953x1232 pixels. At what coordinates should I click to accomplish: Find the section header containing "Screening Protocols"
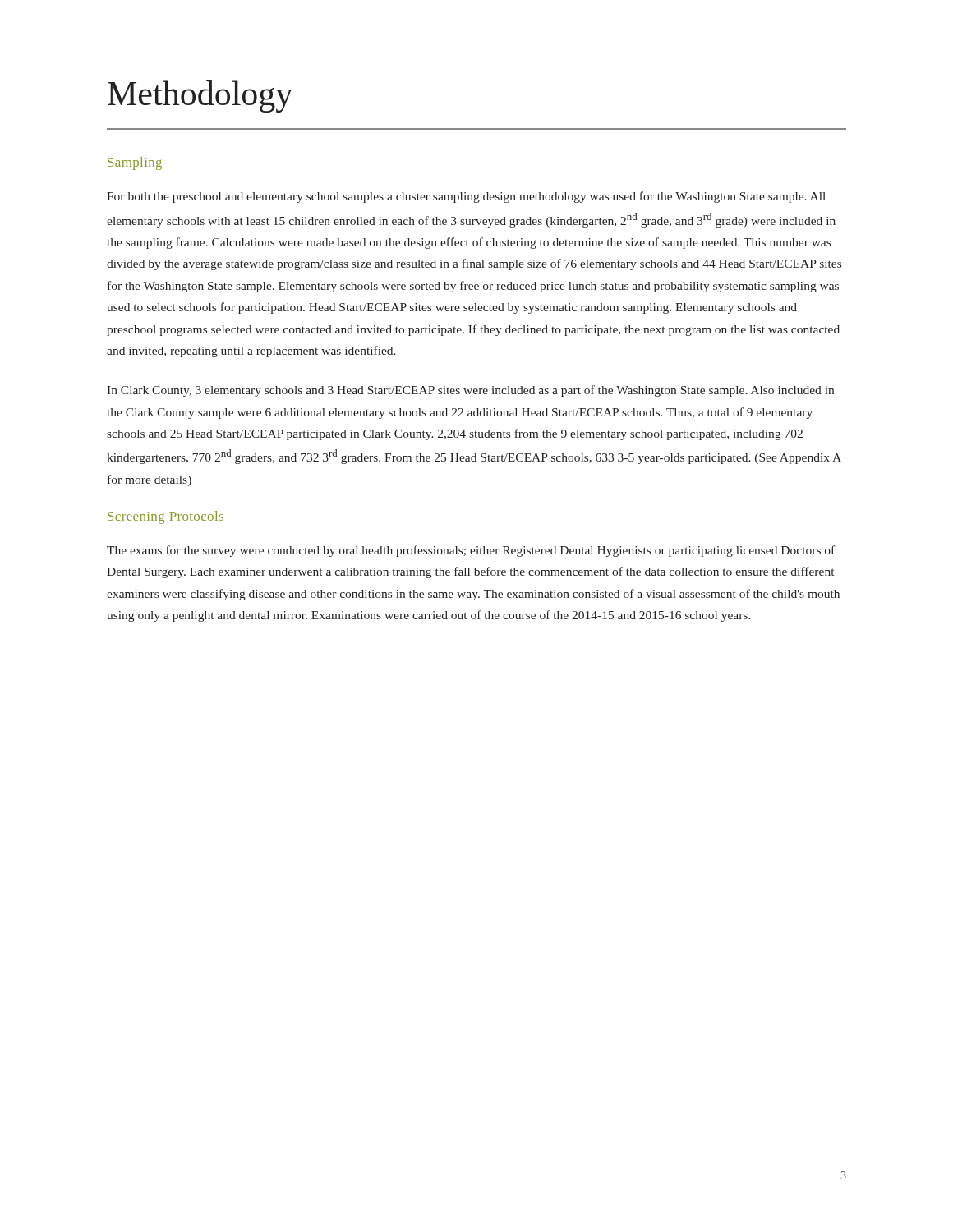pyautogui.click(x=166, y=517)
